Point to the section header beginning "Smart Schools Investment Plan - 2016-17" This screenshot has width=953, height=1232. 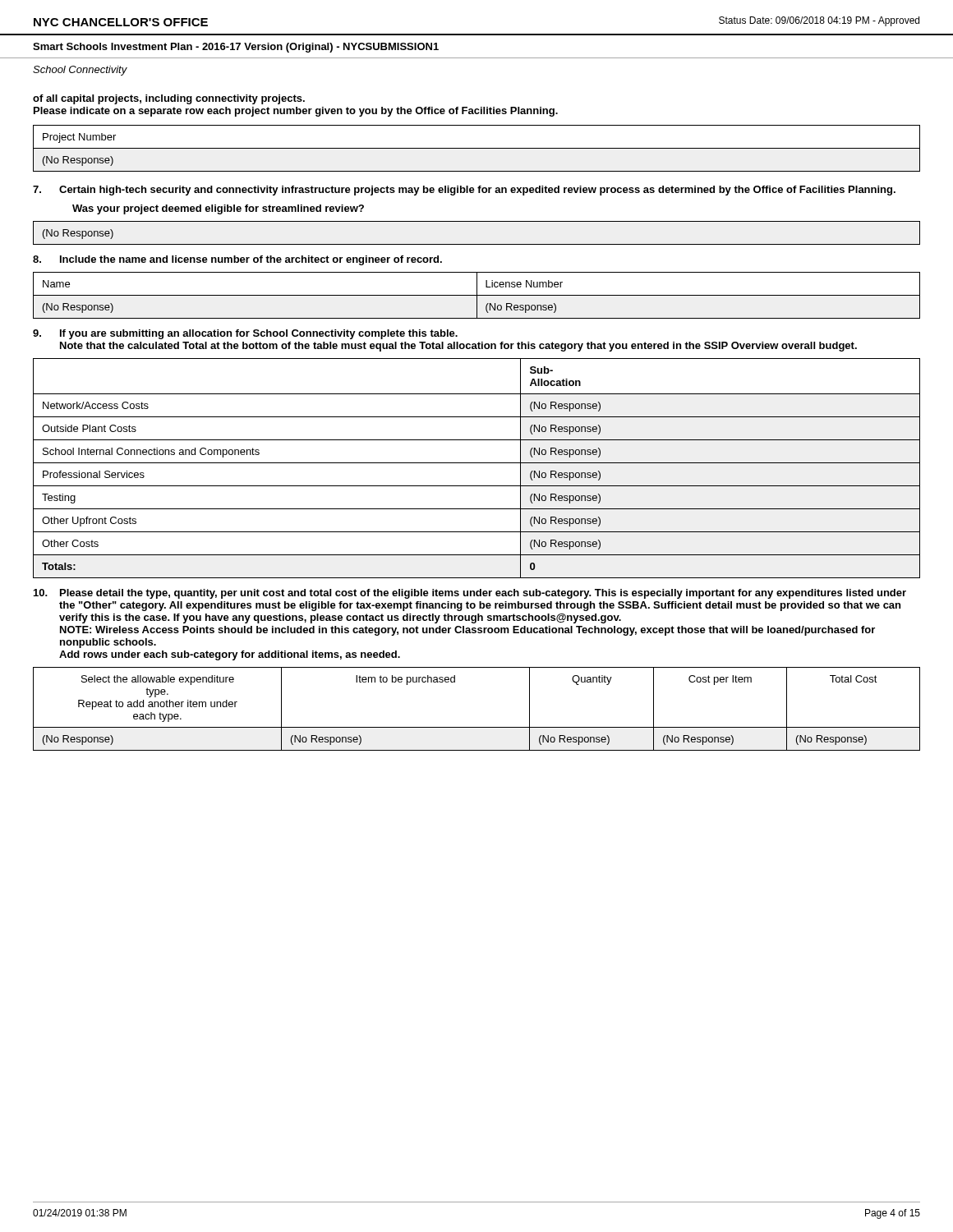(236, 46)
